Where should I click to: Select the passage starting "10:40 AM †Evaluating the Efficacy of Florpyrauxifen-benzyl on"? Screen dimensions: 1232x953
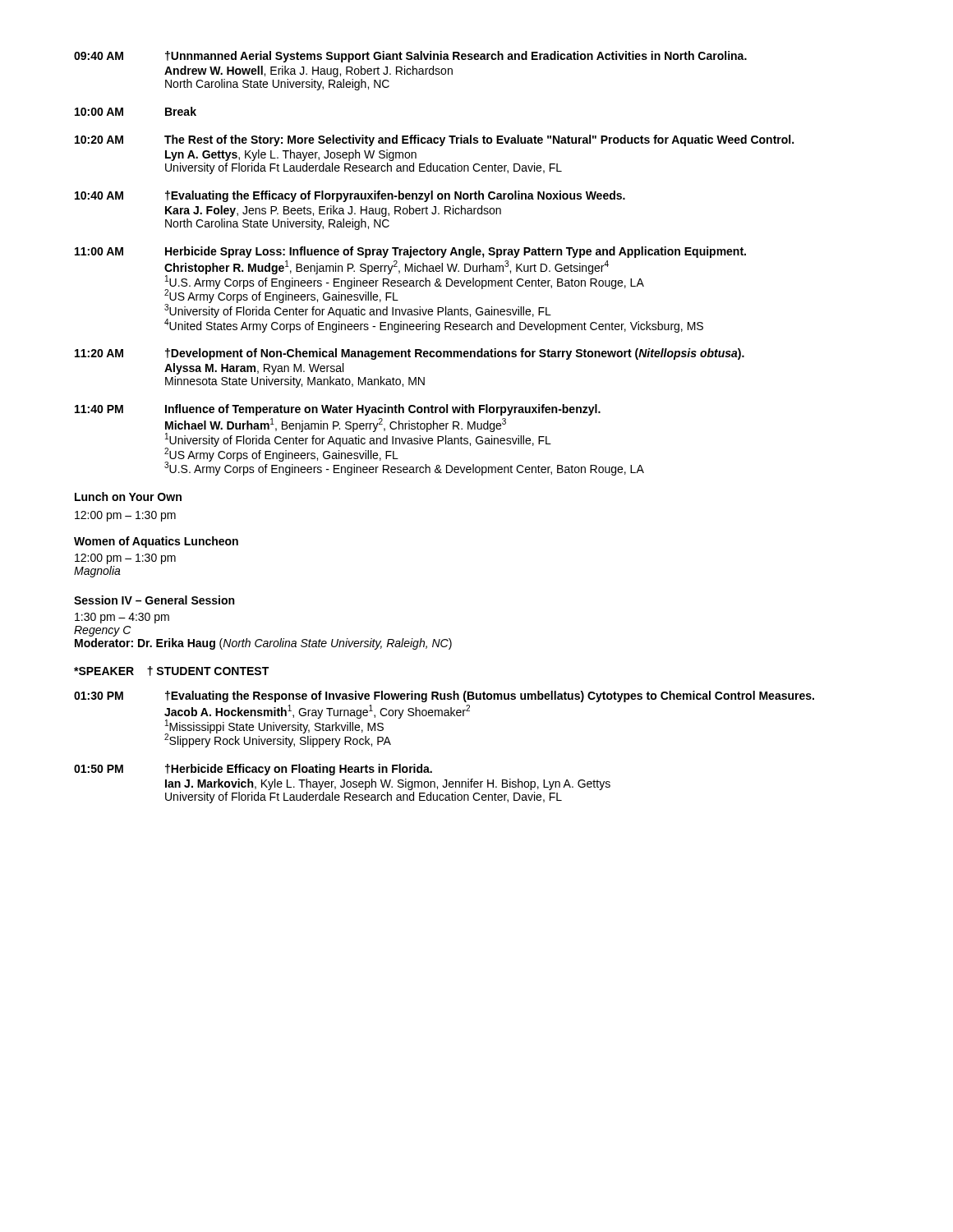pos(476,209)
